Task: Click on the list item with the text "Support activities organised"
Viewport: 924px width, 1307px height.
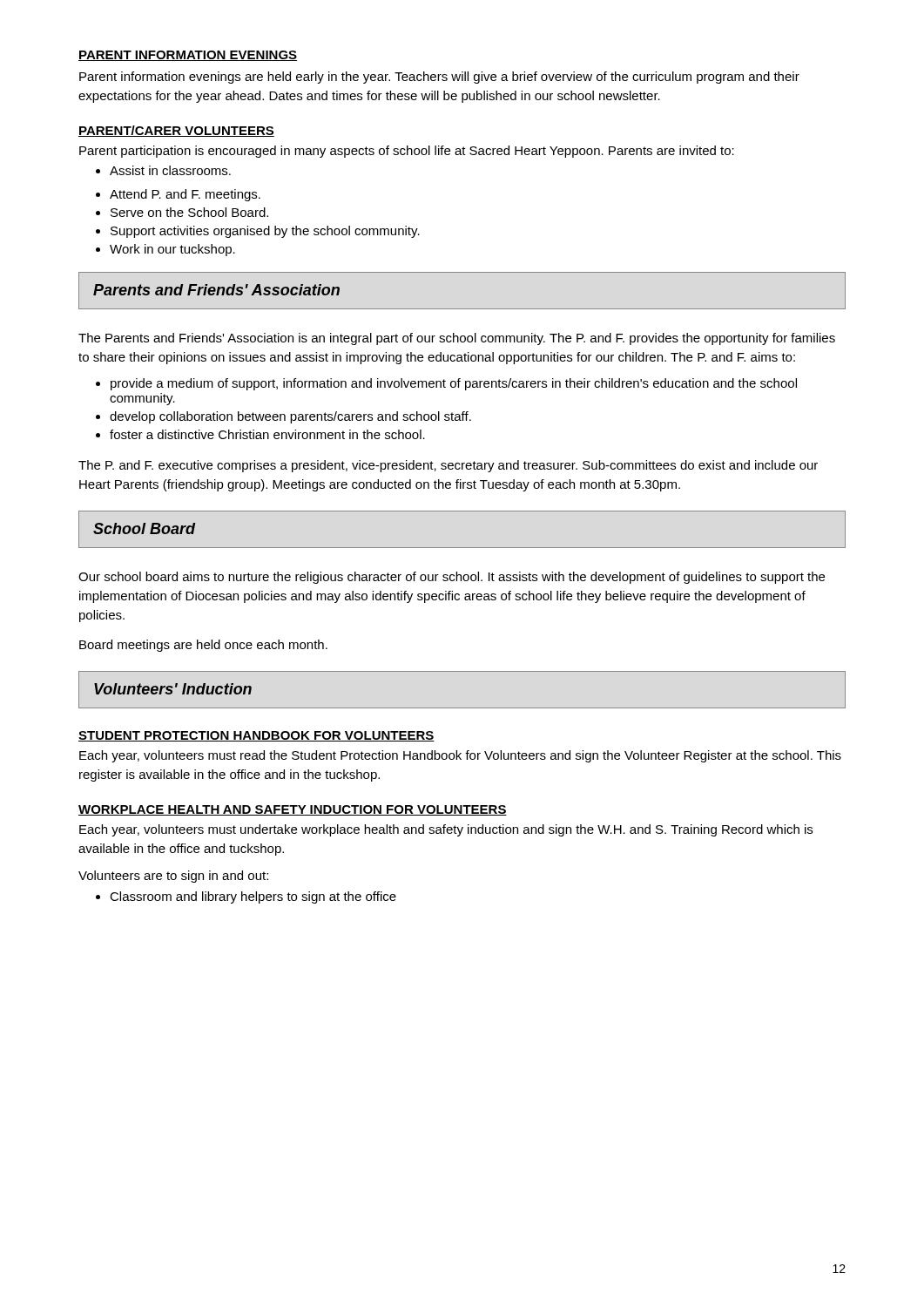Action: tap(258, 232)
